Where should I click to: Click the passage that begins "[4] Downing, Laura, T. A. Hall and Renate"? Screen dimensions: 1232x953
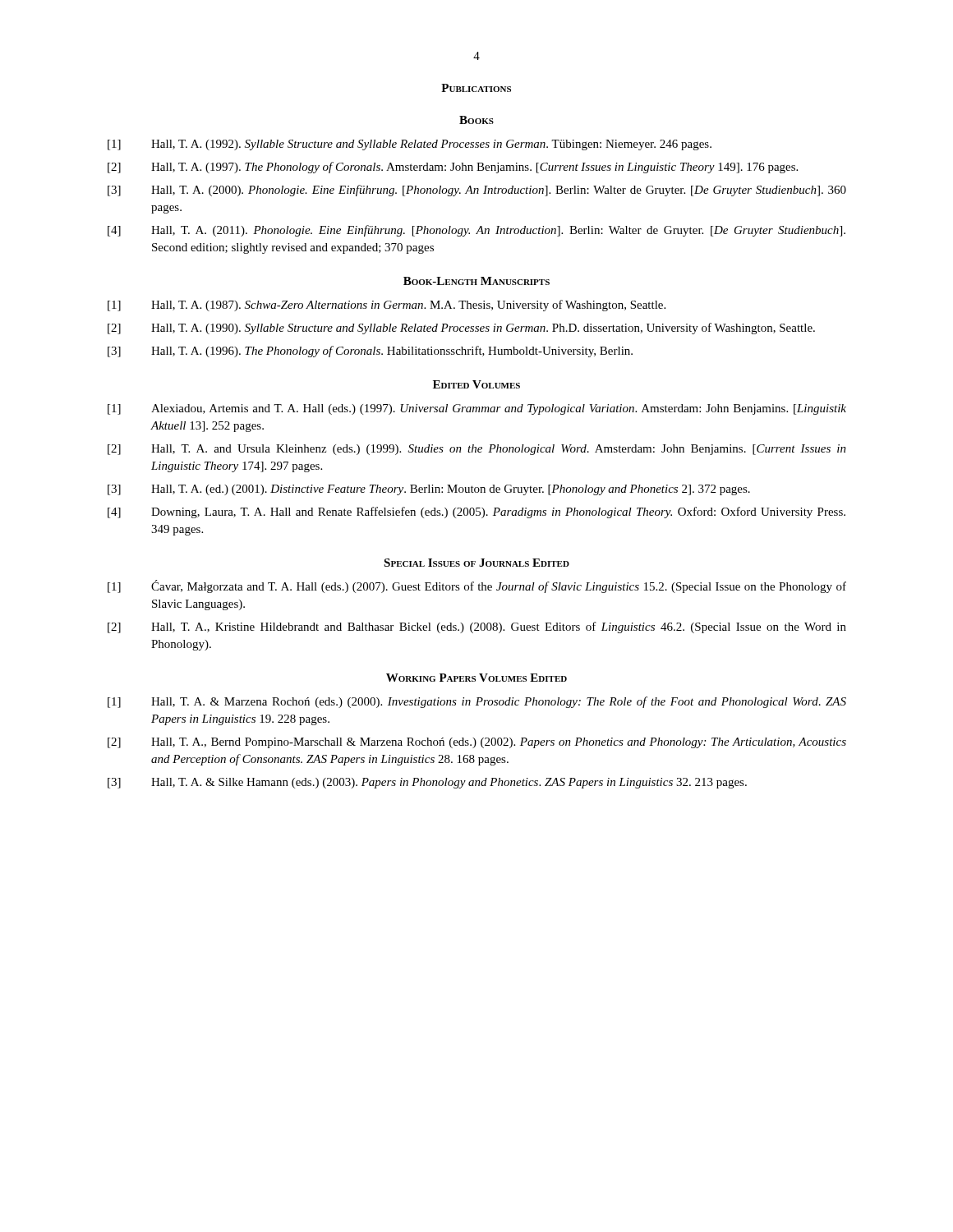pyautogui.click(x=476, y=521)
